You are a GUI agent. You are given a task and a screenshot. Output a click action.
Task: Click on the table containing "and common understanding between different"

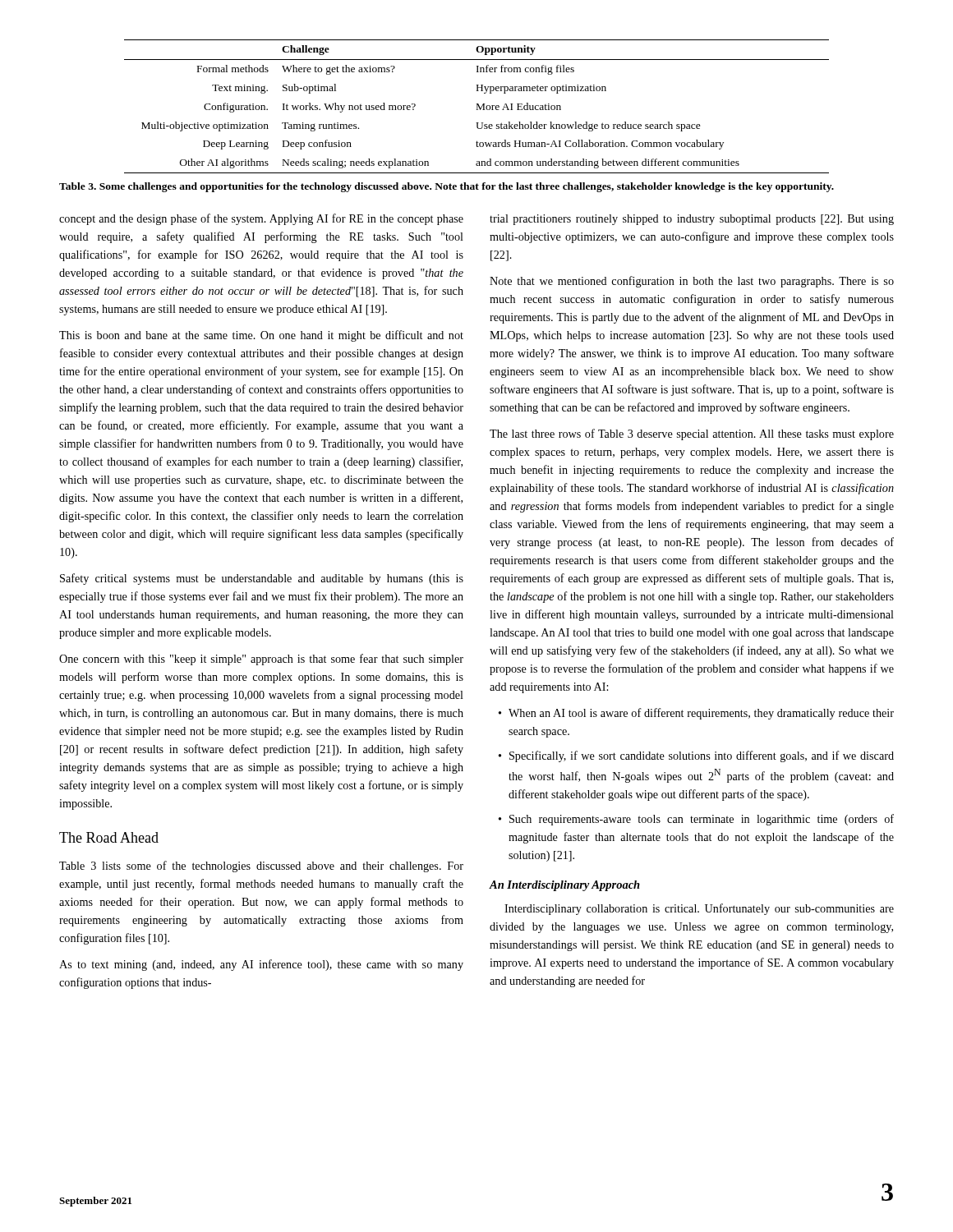point(476,106)
